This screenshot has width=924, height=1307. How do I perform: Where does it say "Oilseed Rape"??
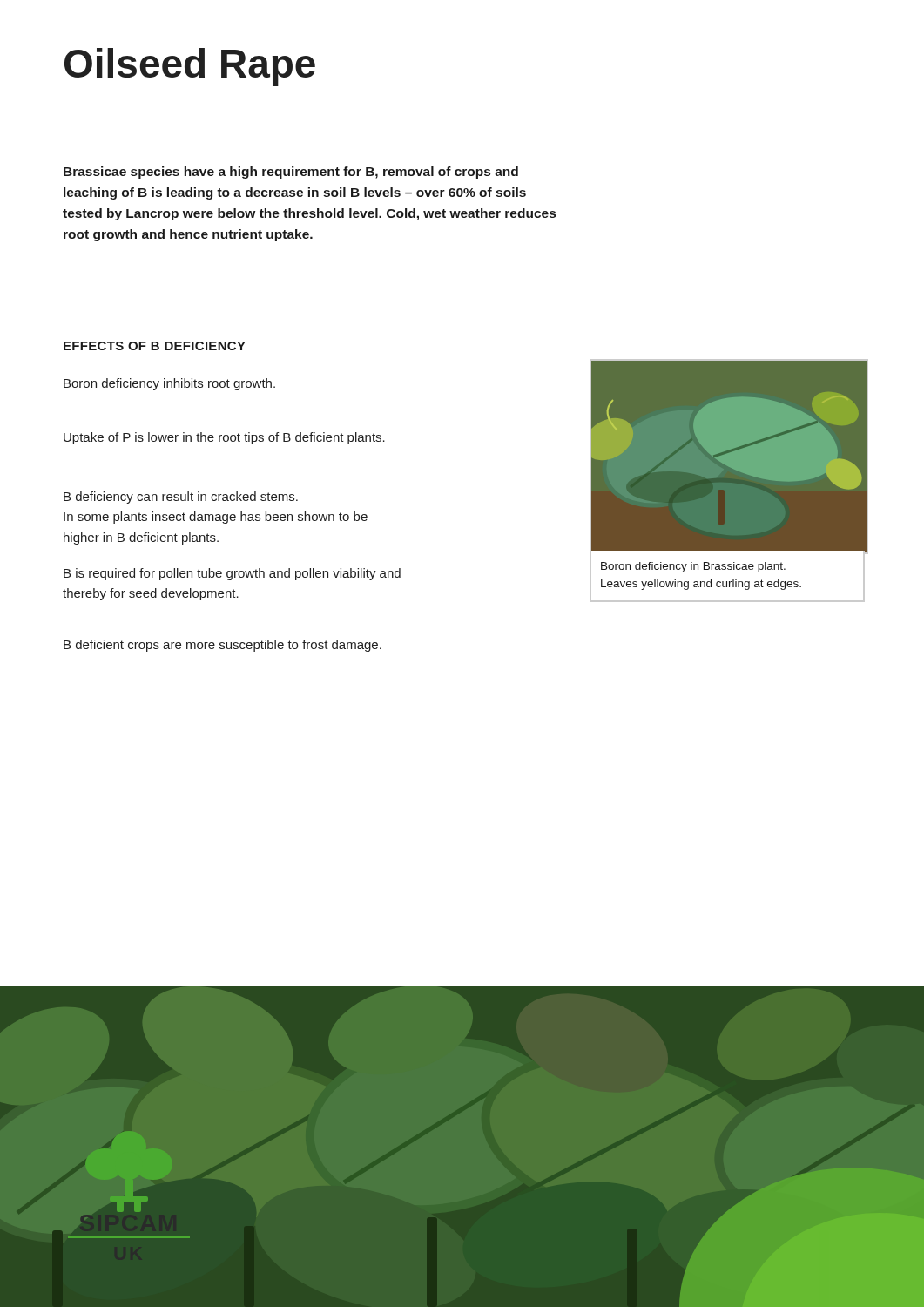point(324,64)
